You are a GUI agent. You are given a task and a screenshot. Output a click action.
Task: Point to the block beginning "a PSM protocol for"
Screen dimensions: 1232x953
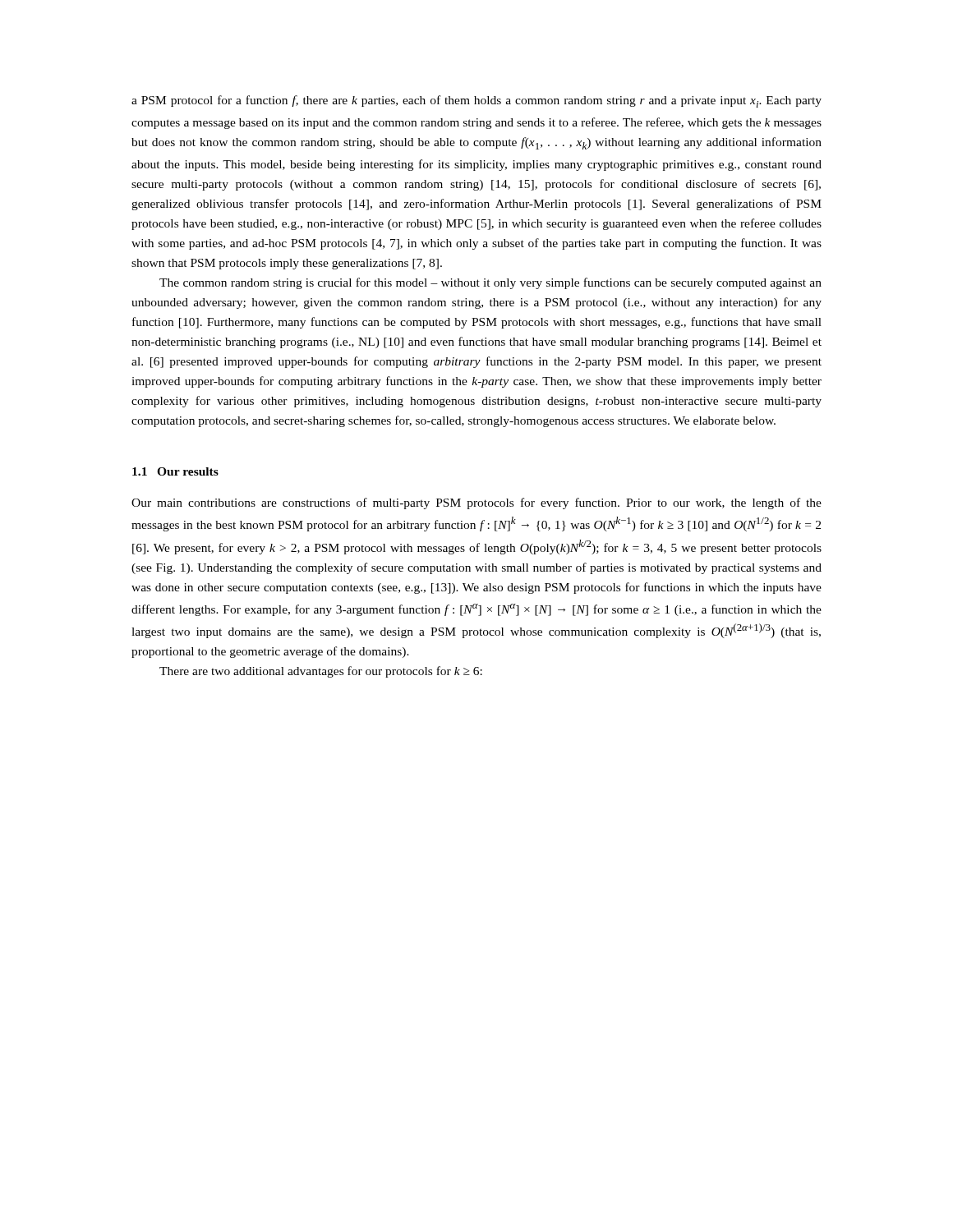click(476, 182)
